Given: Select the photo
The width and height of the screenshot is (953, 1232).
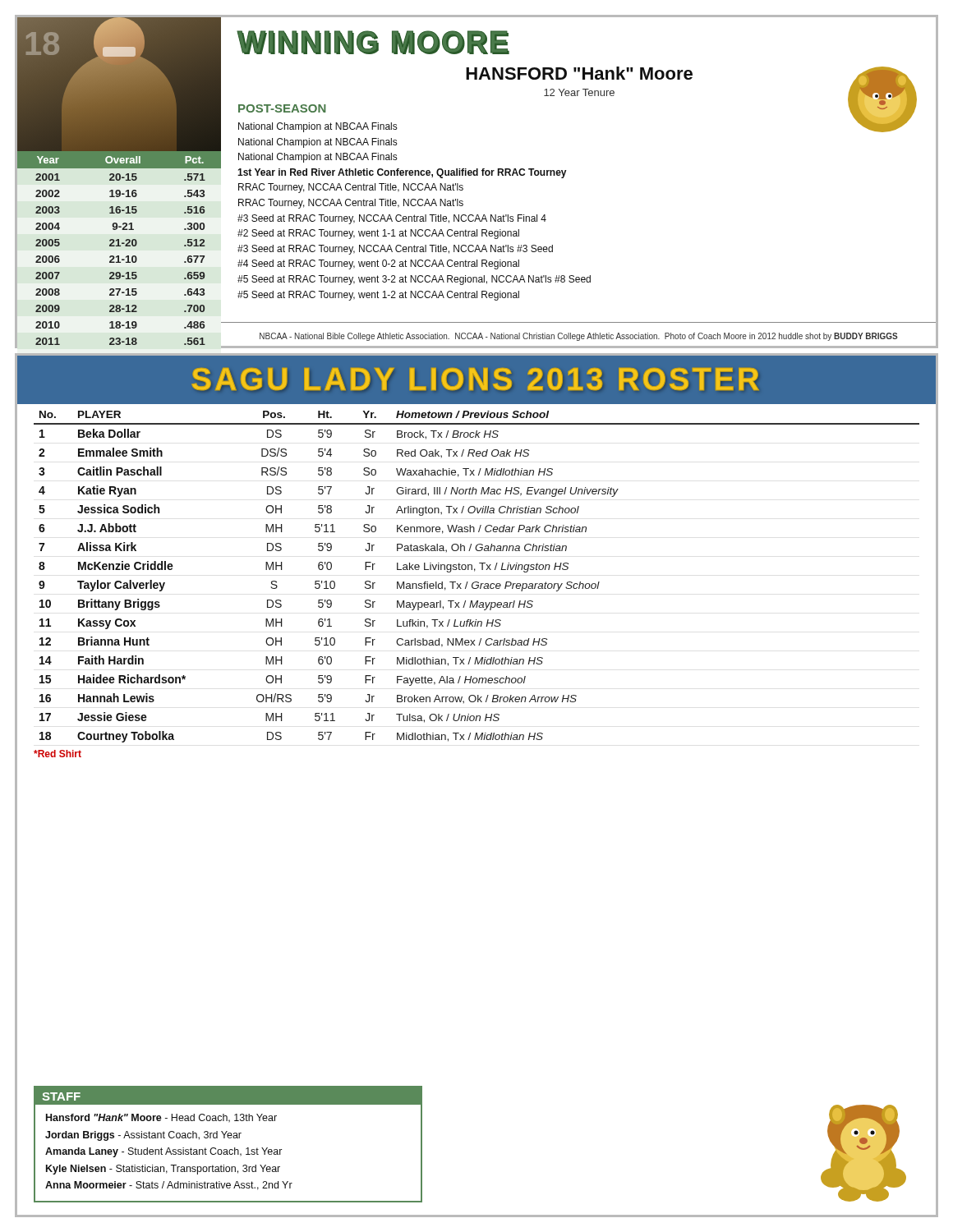Looking at the screenshot, I should tap(119, 182).
